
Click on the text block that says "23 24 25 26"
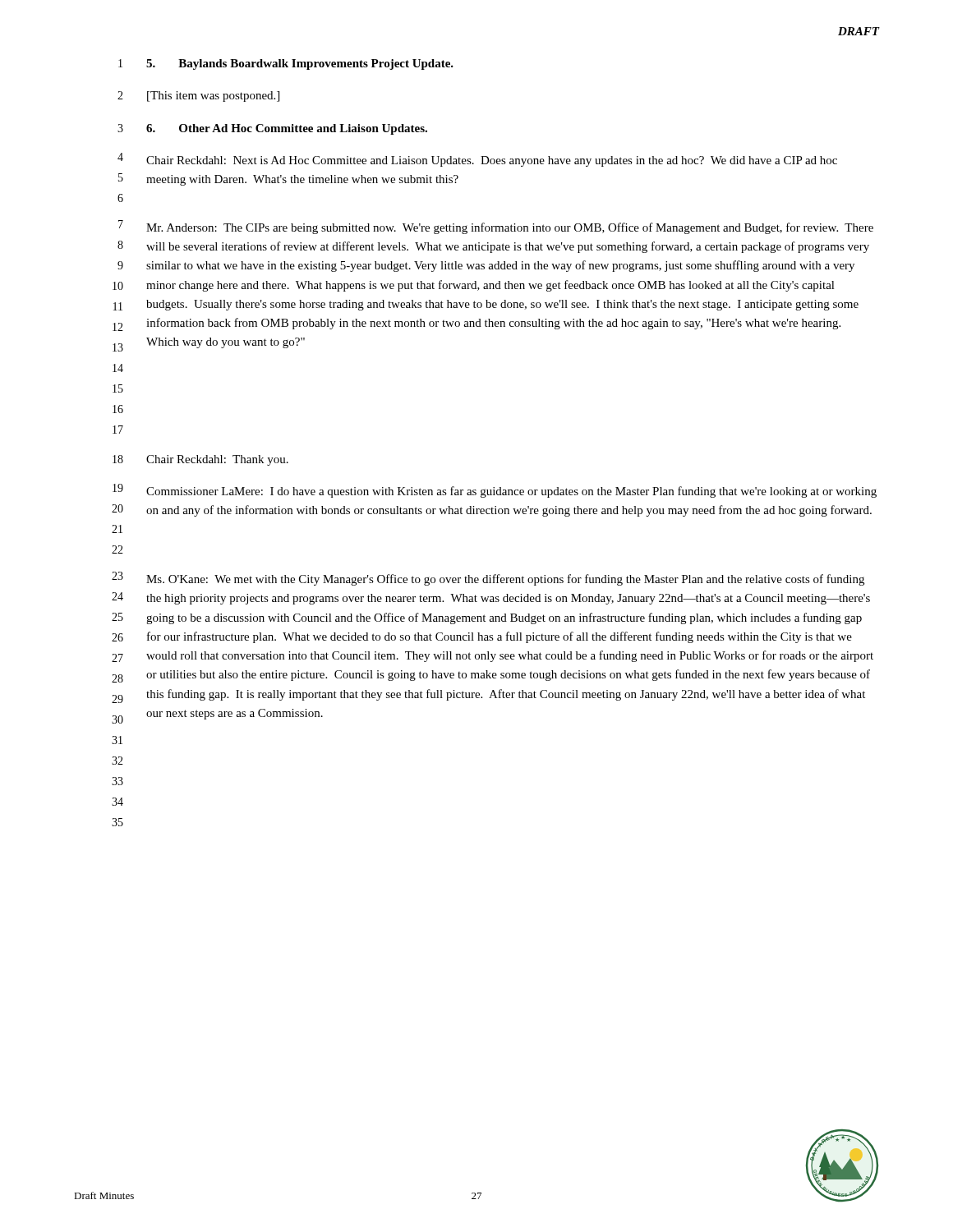tap(476, 700)
